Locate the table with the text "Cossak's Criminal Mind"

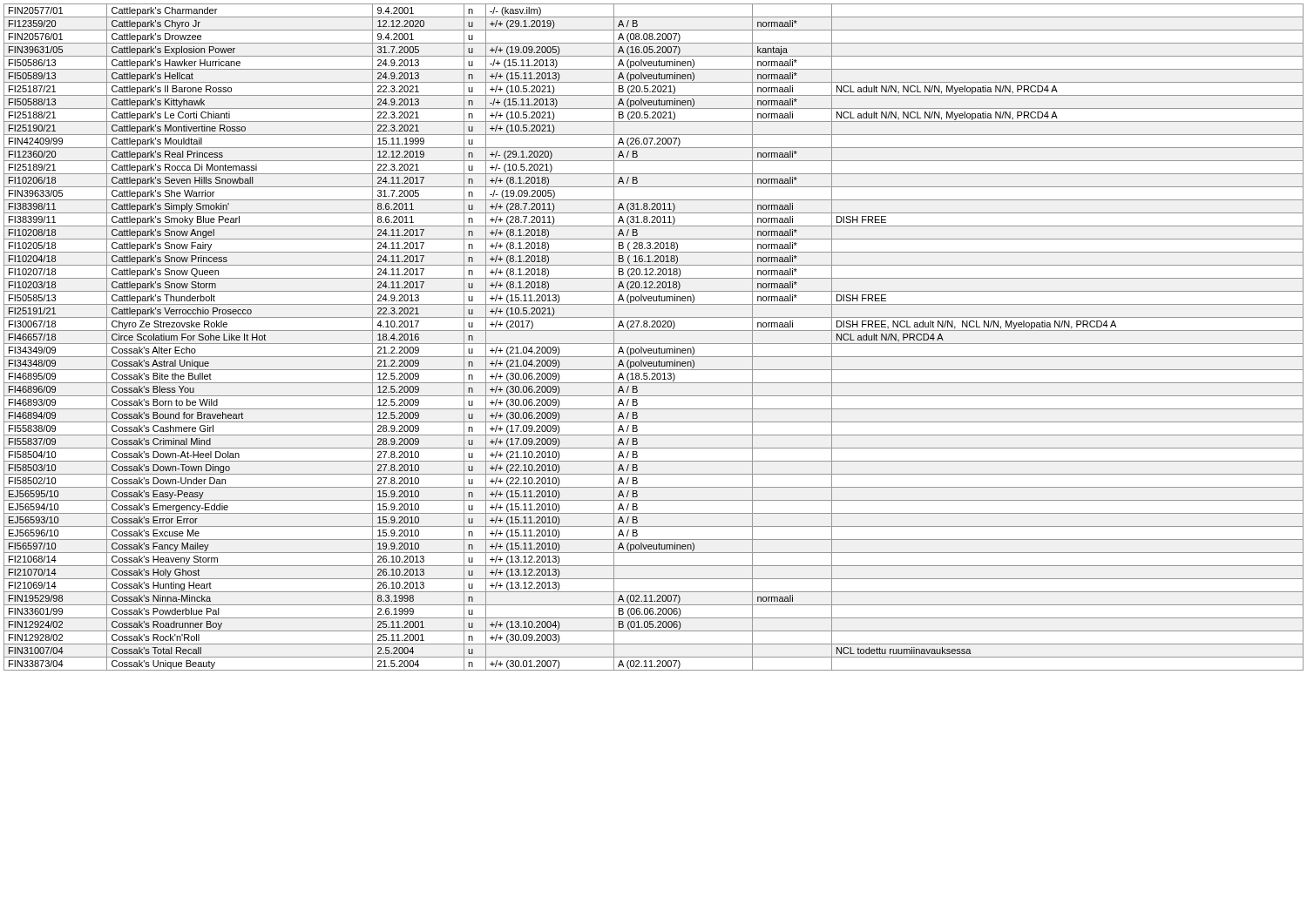(x=654, y=337)
